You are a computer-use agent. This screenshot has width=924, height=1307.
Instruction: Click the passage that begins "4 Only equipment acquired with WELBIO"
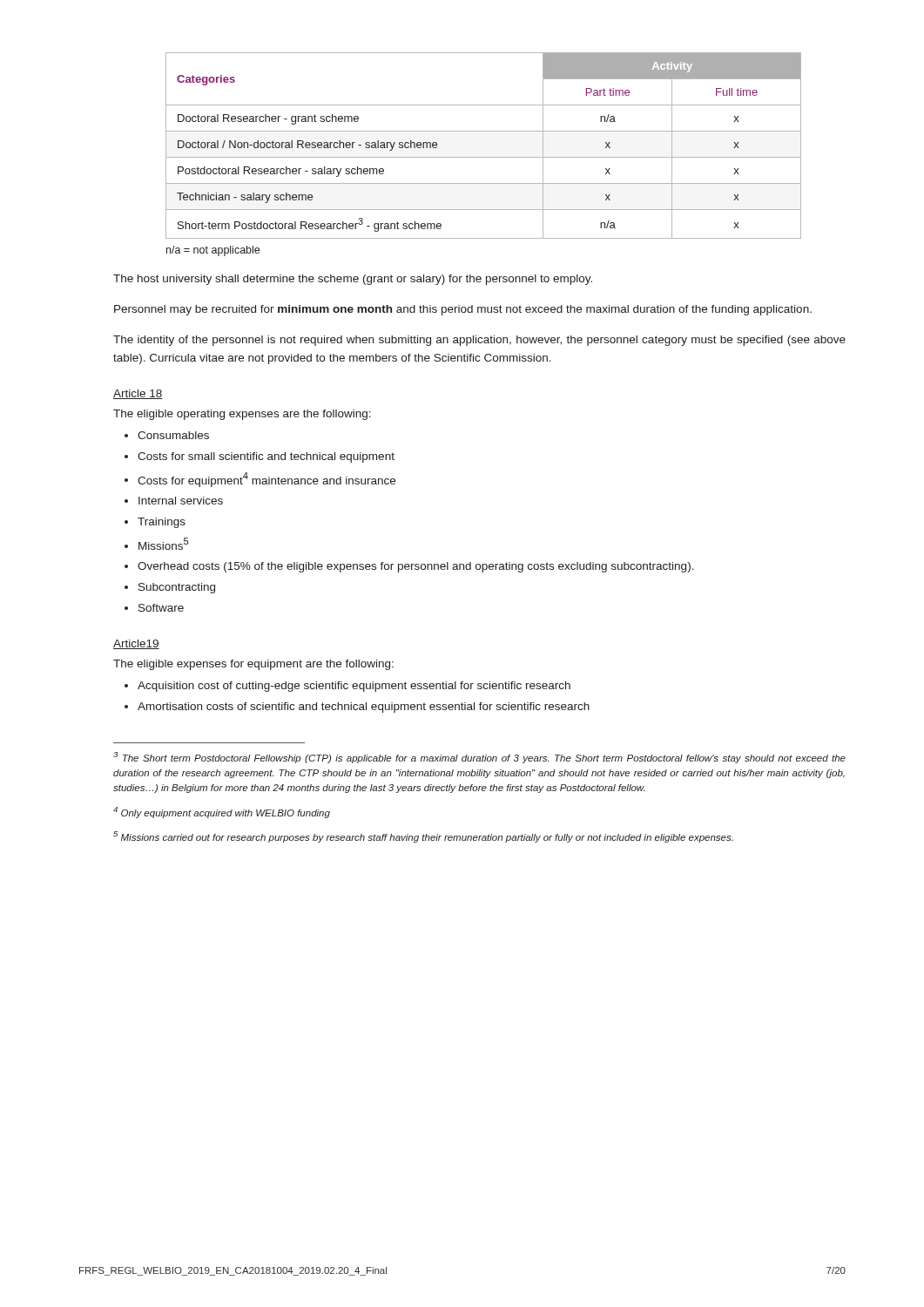222,811
